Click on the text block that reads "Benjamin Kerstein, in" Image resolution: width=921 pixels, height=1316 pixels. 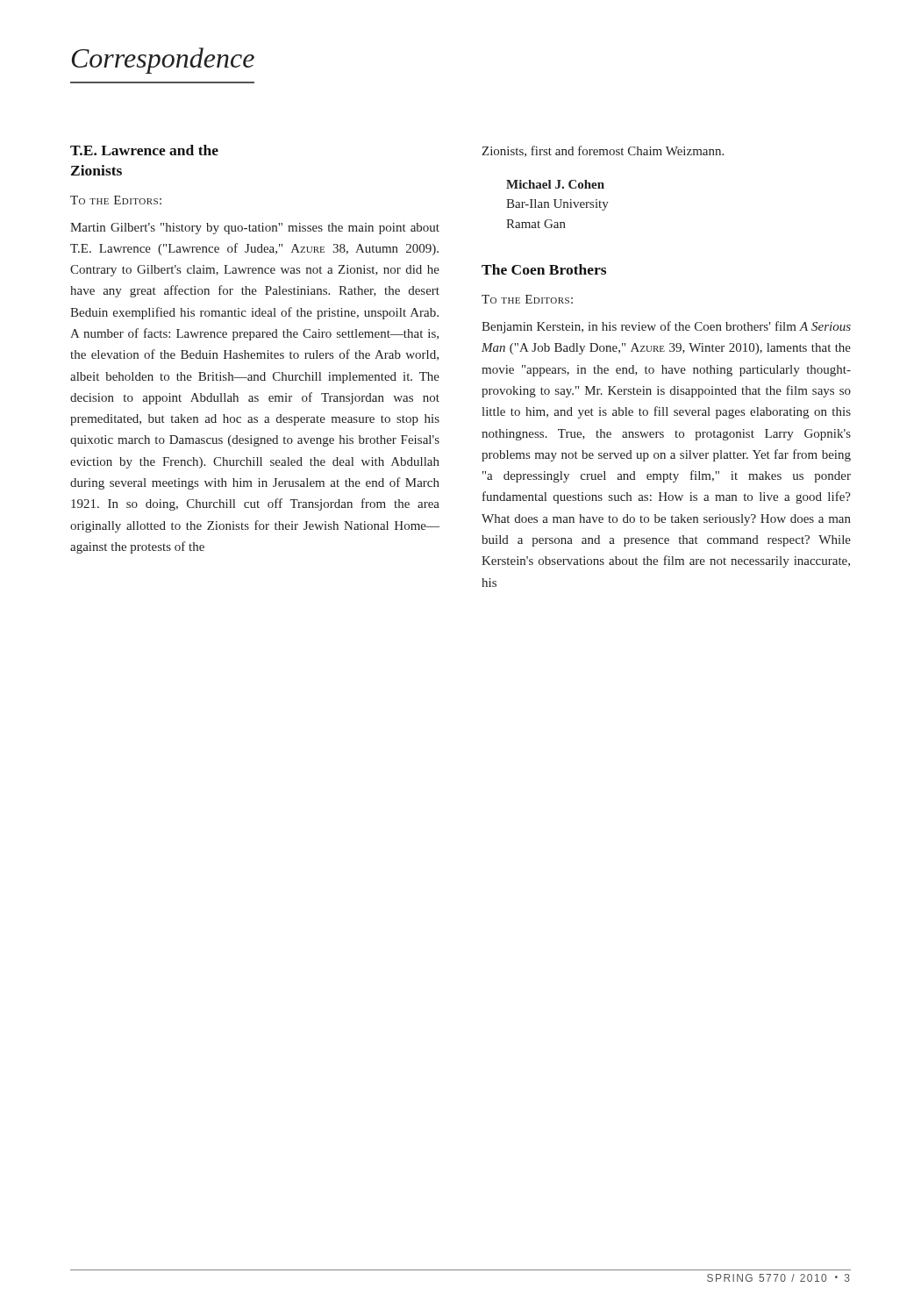point(666,454)
